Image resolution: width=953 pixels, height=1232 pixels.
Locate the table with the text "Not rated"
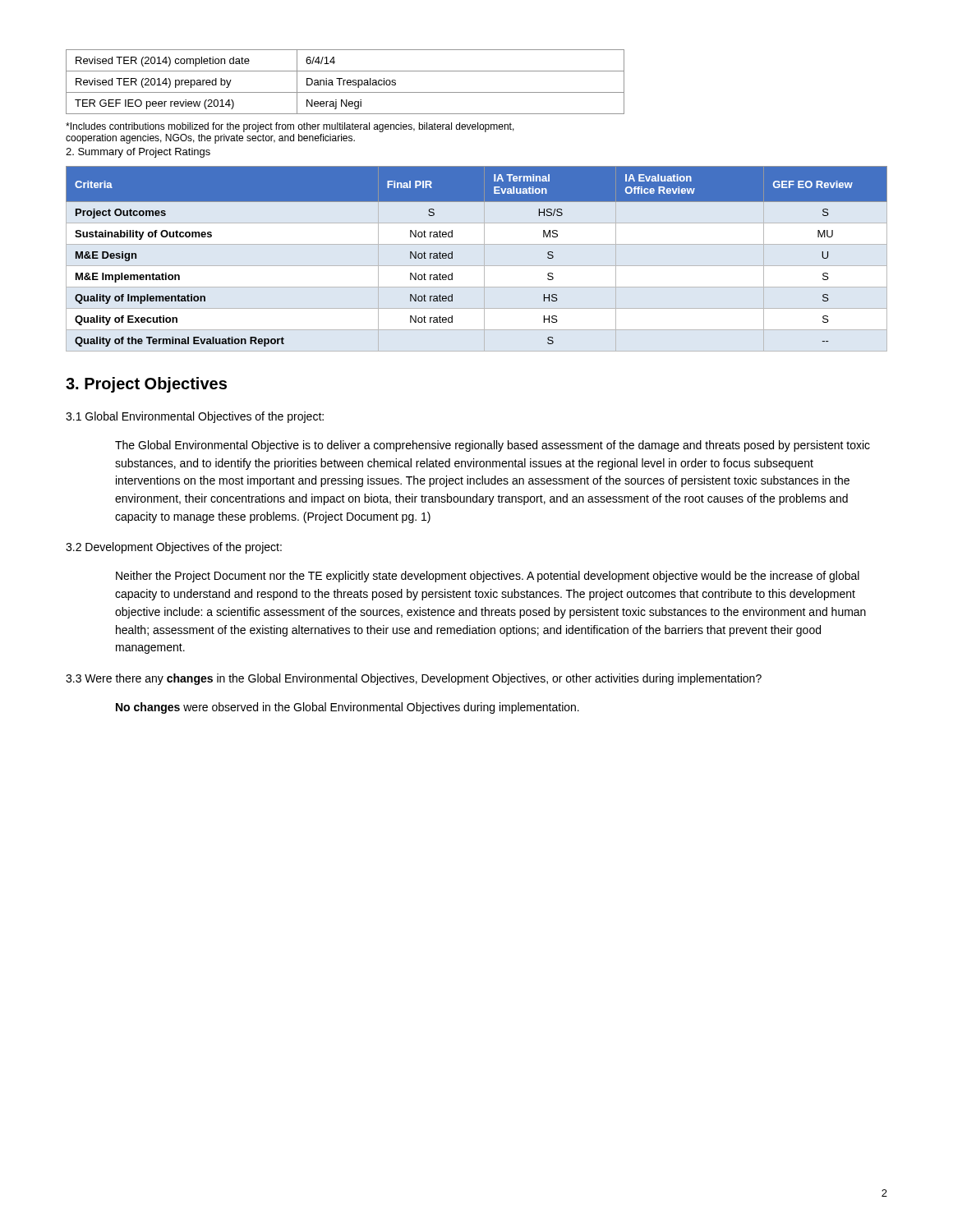tap(476, 259)
